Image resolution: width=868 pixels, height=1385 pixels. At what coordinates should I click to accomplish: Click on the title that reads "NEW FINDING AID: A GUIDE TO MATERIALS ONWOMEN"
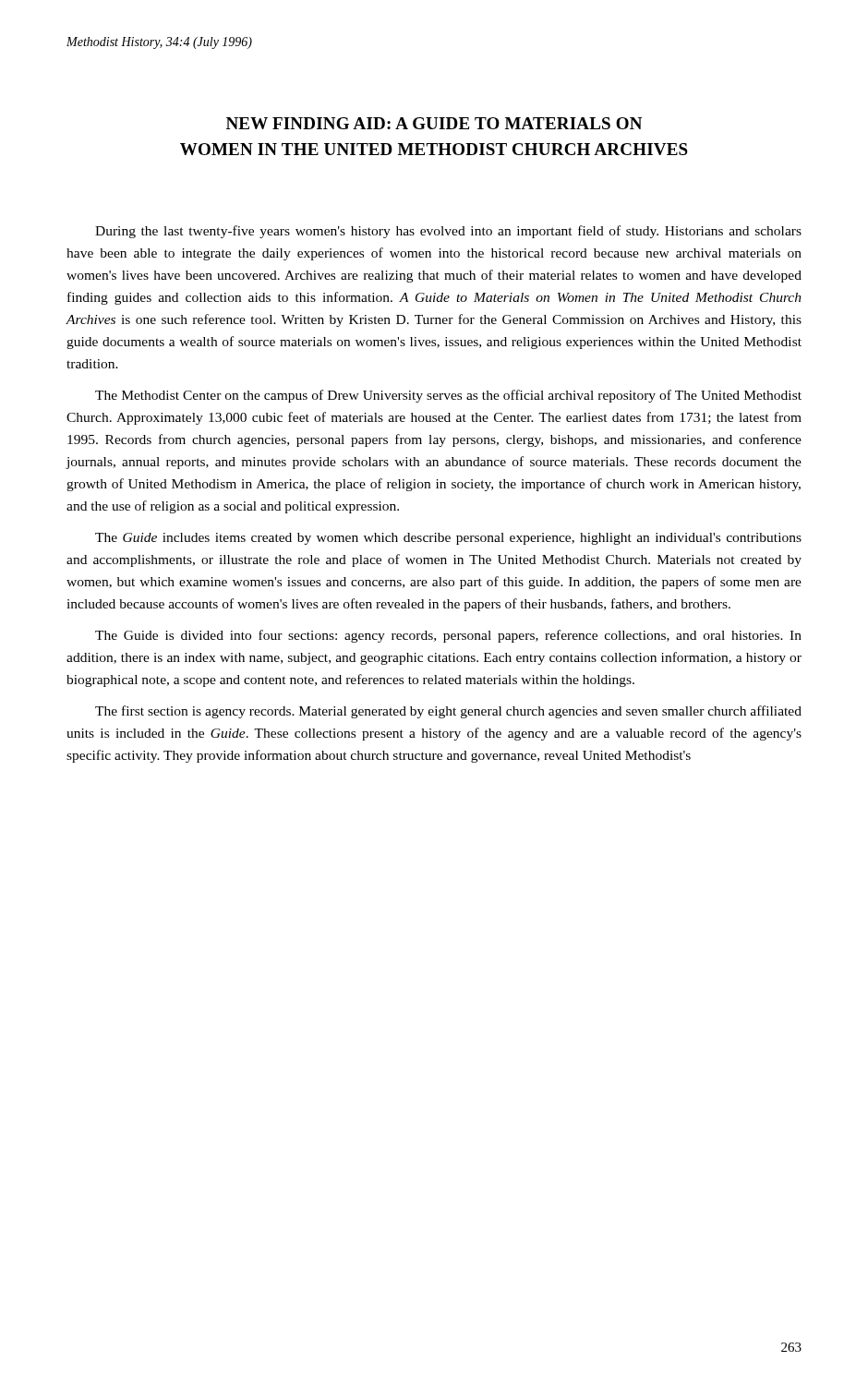click(434, 136)
